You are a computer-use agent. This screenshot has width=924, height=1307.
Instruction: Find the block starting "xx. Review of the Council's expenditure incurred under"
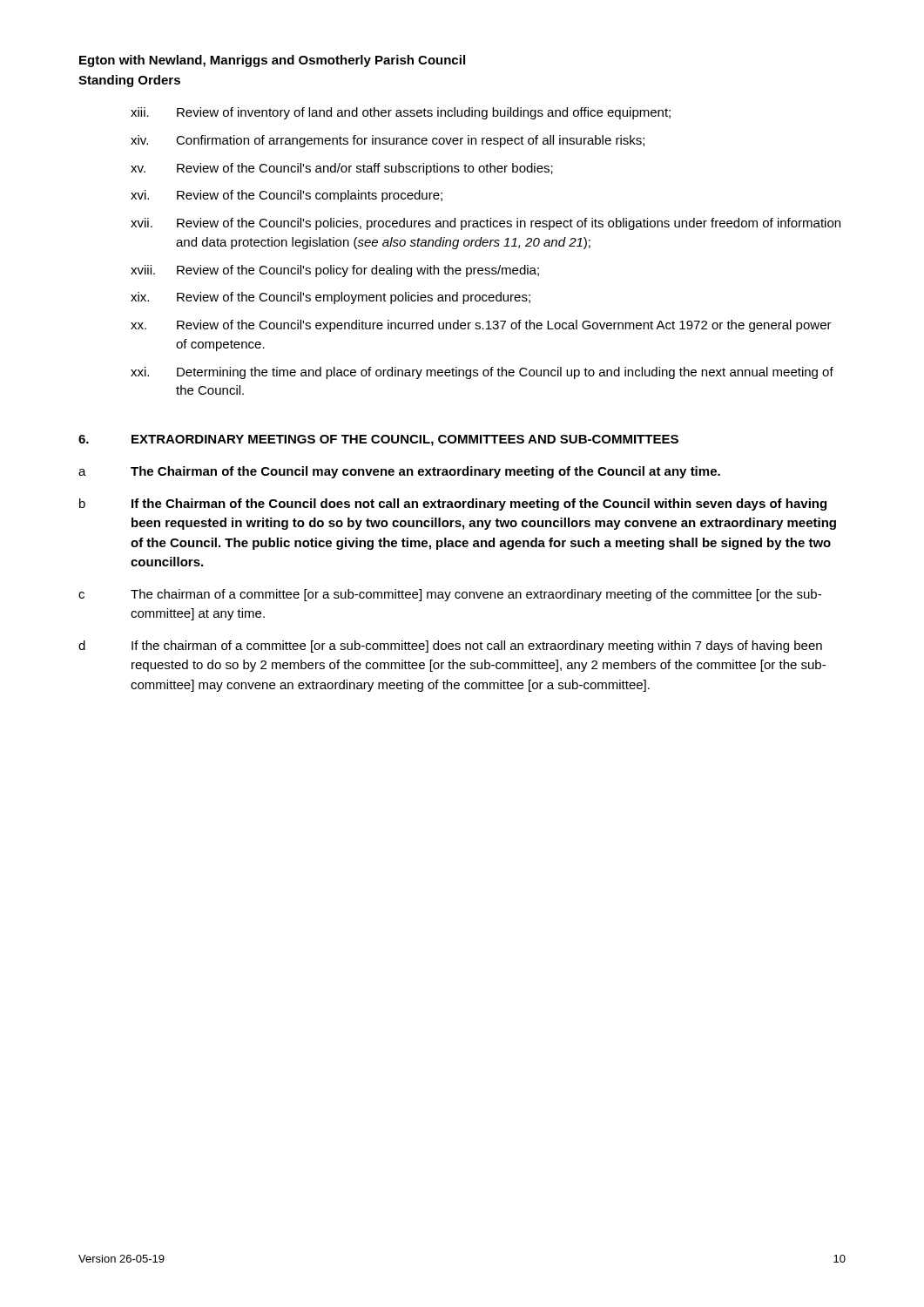point(488,334)
